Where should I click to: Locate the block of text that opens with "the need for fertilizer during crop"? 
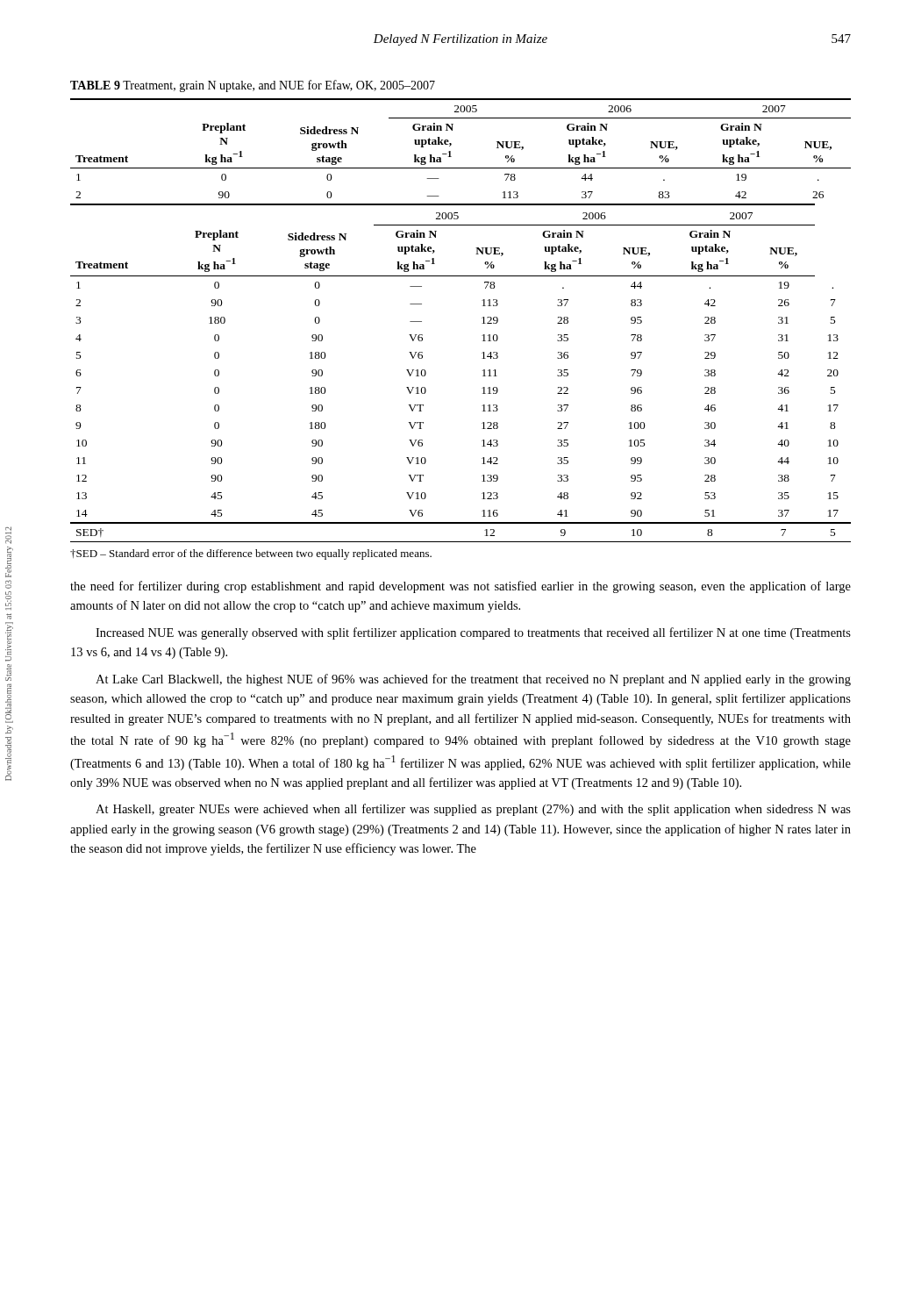point(460,718)
